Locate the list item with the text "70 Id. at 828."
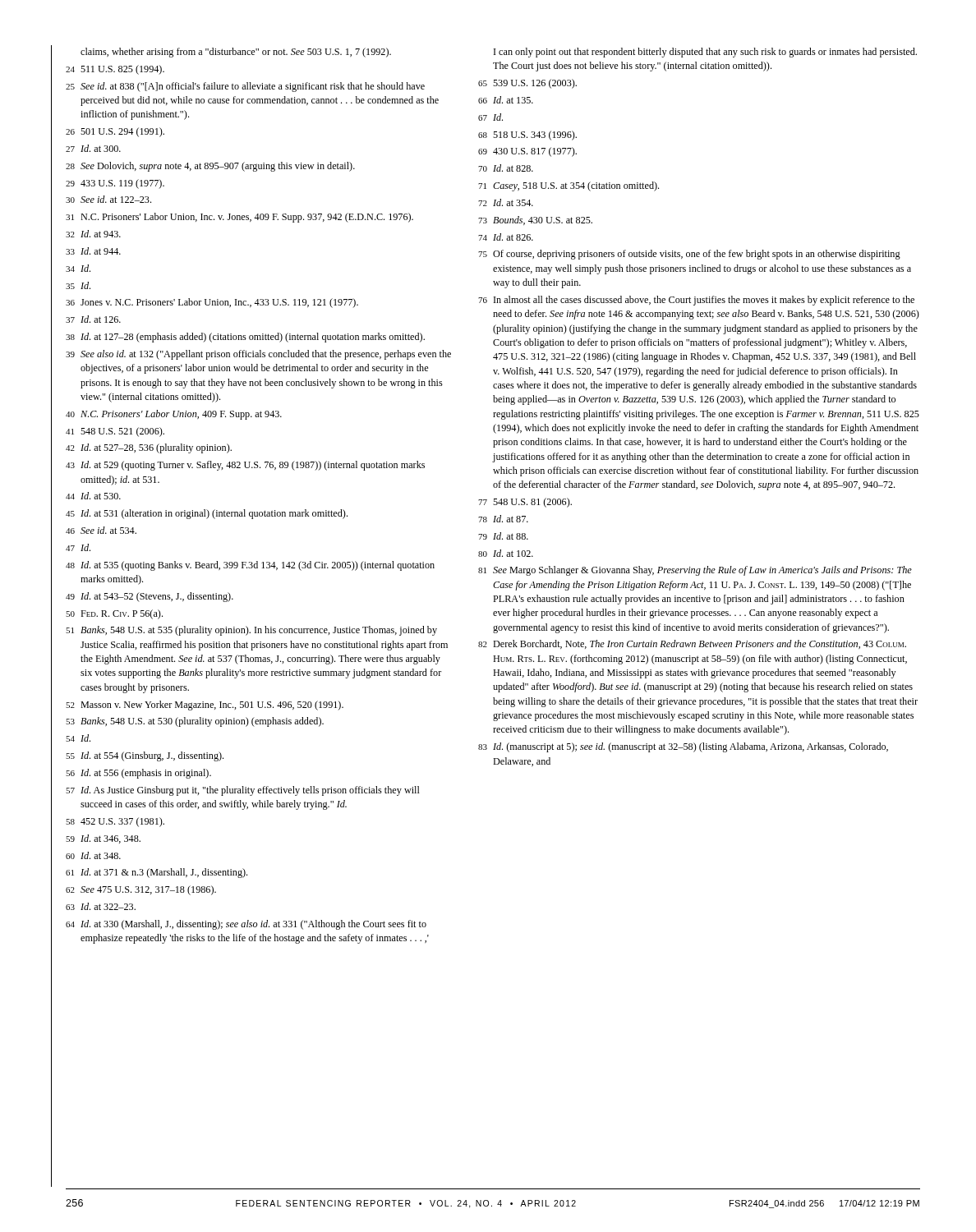976x1232 pixels. pos(506,169)
